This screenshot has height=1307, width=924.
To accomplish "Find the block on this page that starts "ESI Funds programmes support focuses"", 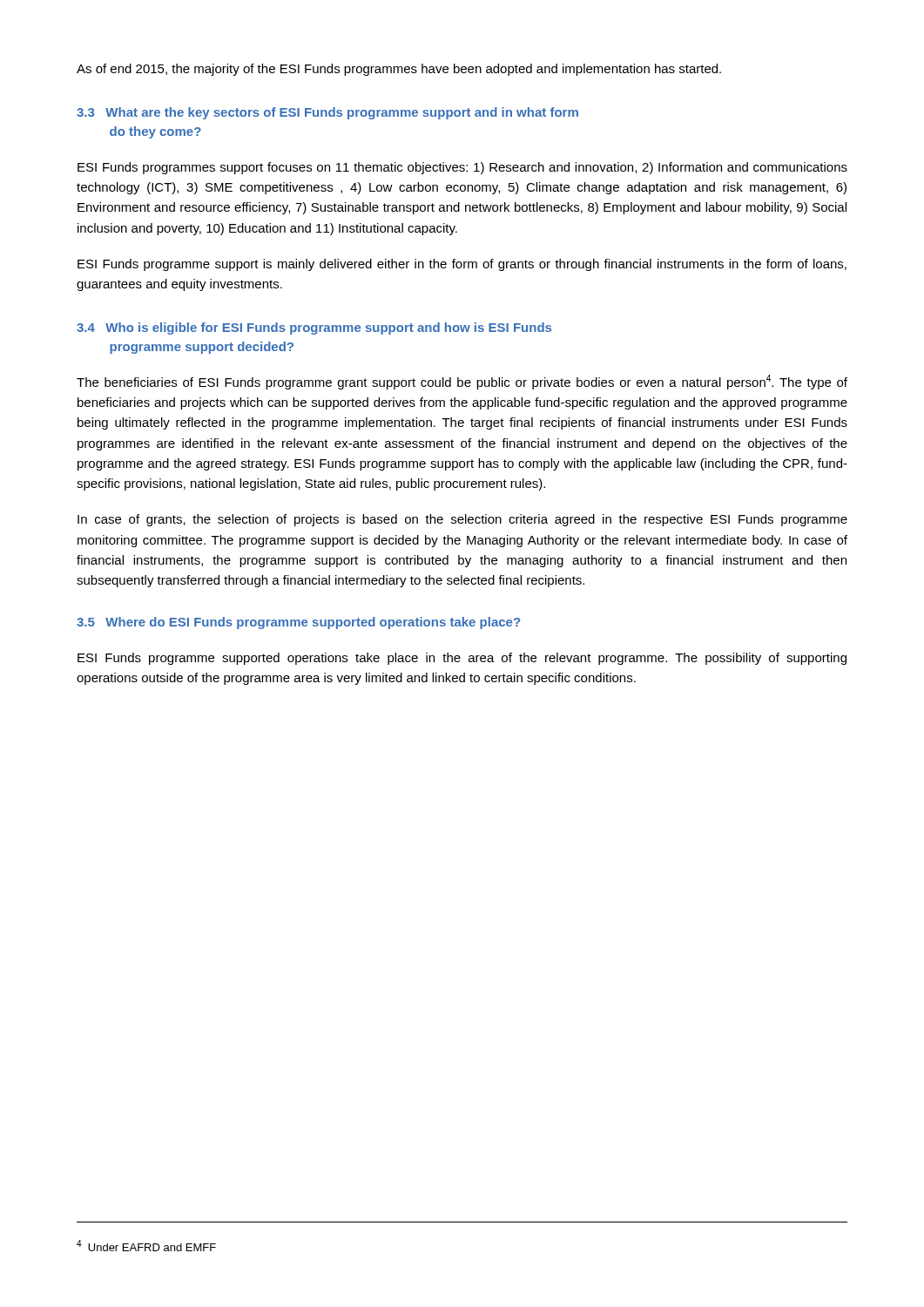I will tap(462, 197).
